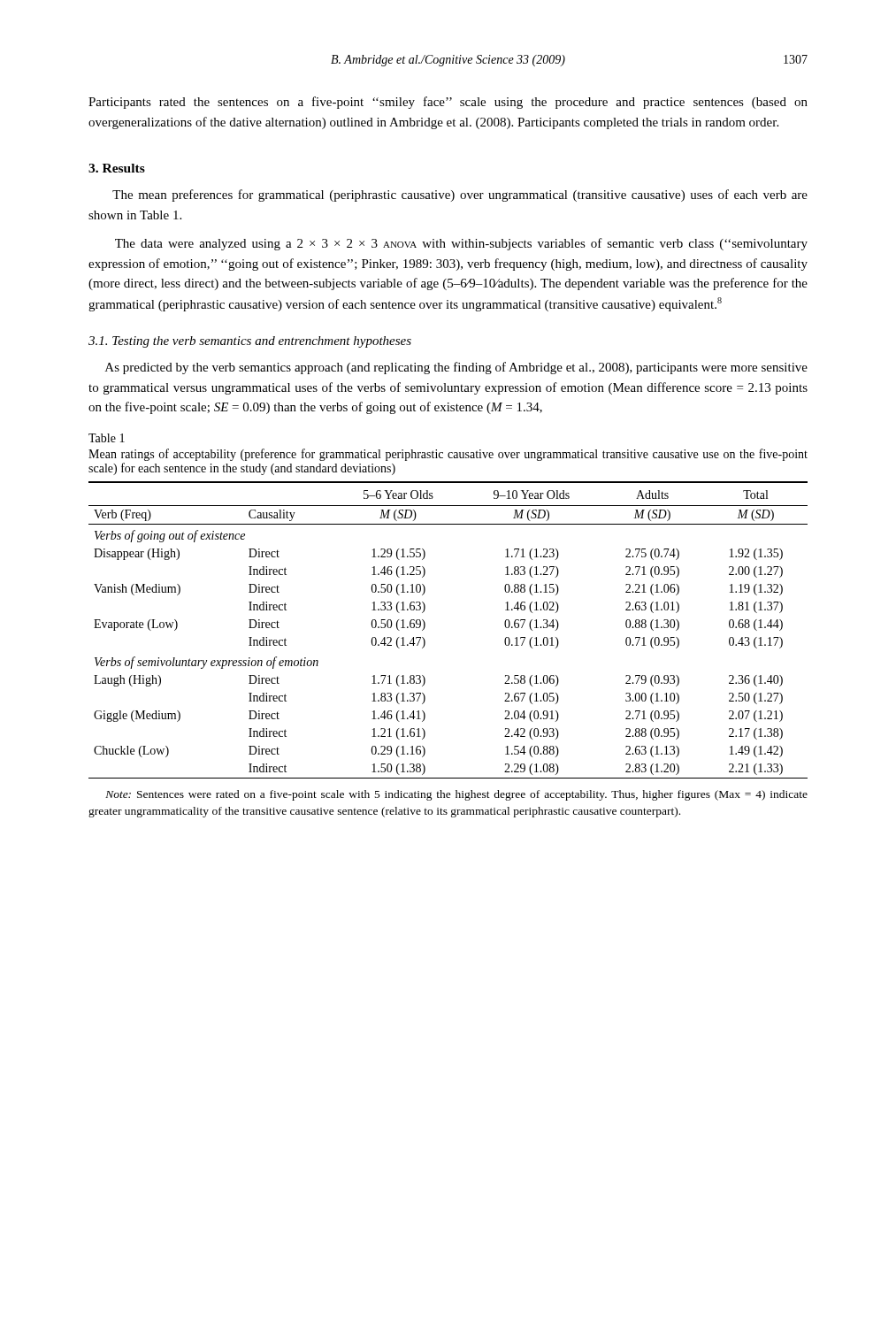
Task: Click the passage that begins "The data were analyzed using"
Action: tap(448, 274)
